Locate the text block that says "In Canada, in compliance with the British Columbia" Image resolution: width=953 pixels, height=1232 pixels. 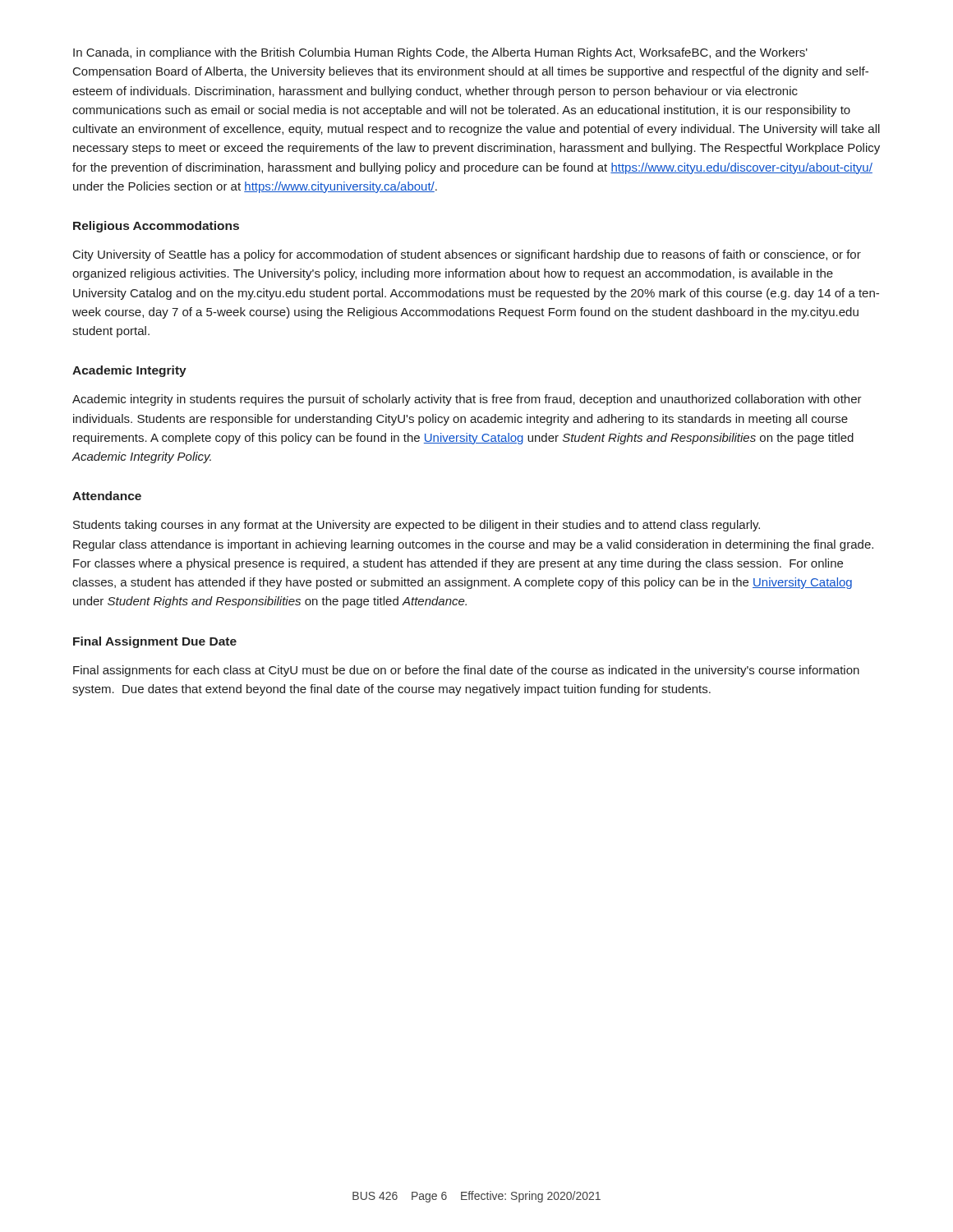pos(476,119)
